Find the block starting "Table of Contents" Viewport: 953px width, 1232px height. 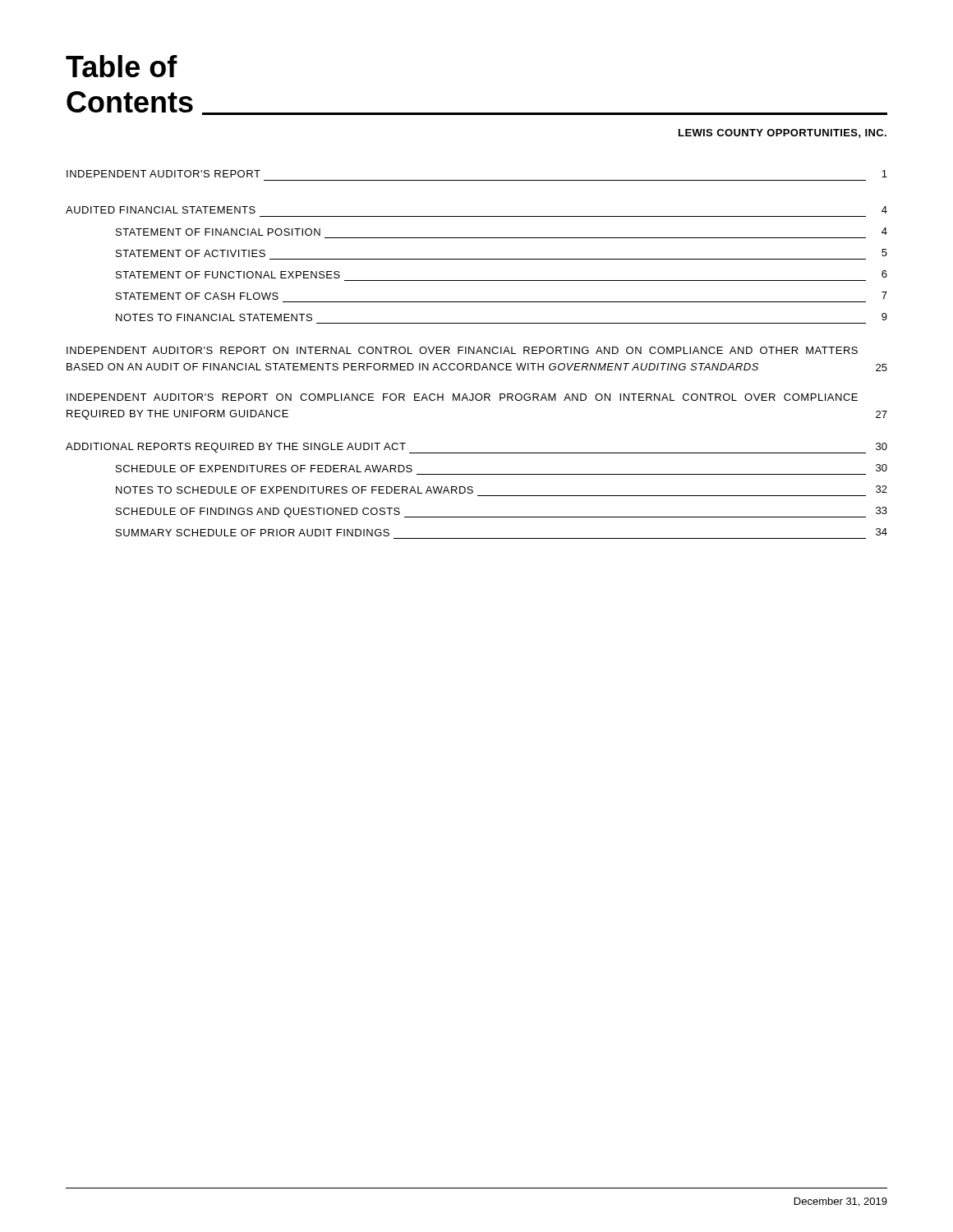(x=122, y=66)
